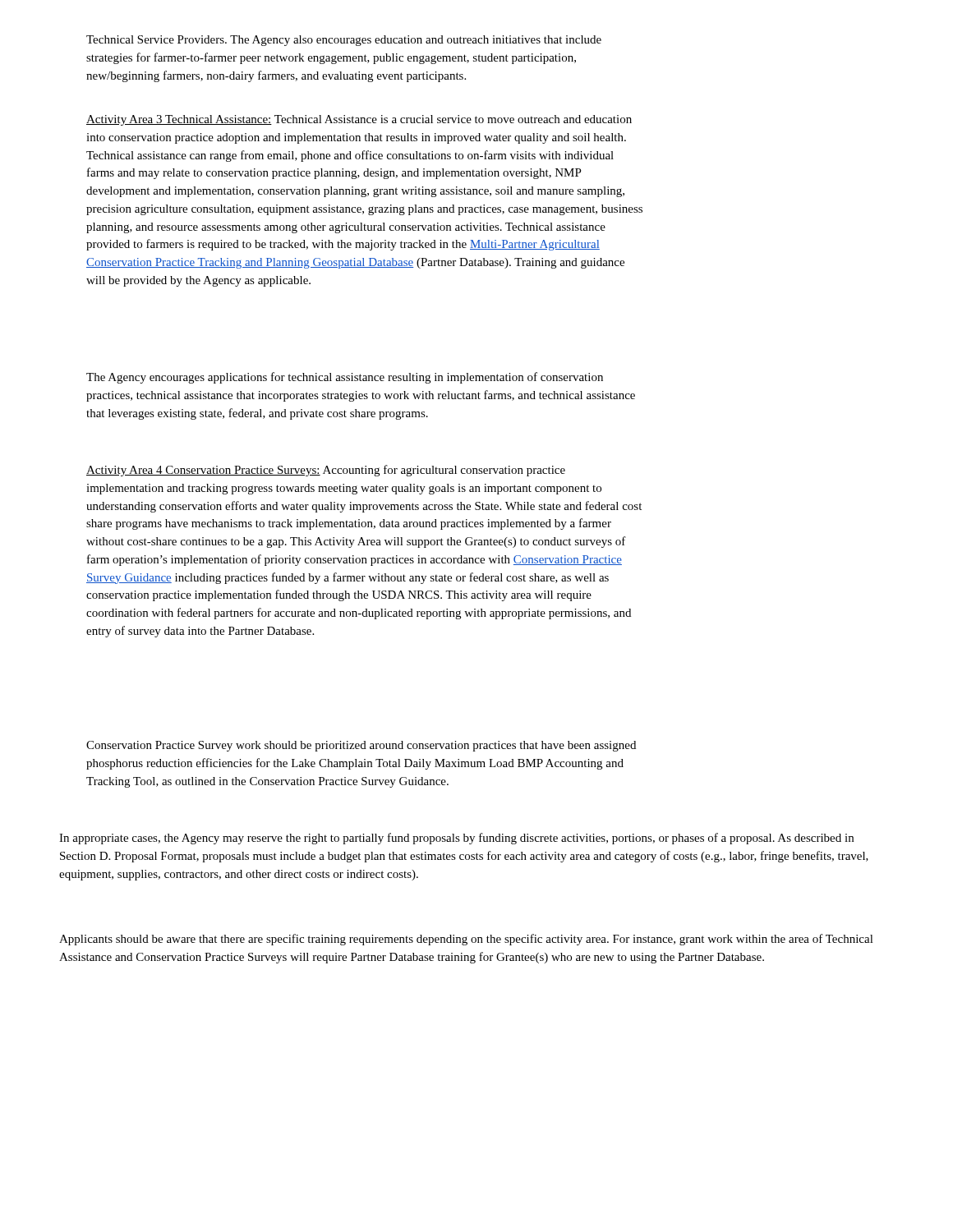Locate the text starting "Conservation Practice Survey work should"
This screenshot has width=953, height=1232.
tap(361, 763)
